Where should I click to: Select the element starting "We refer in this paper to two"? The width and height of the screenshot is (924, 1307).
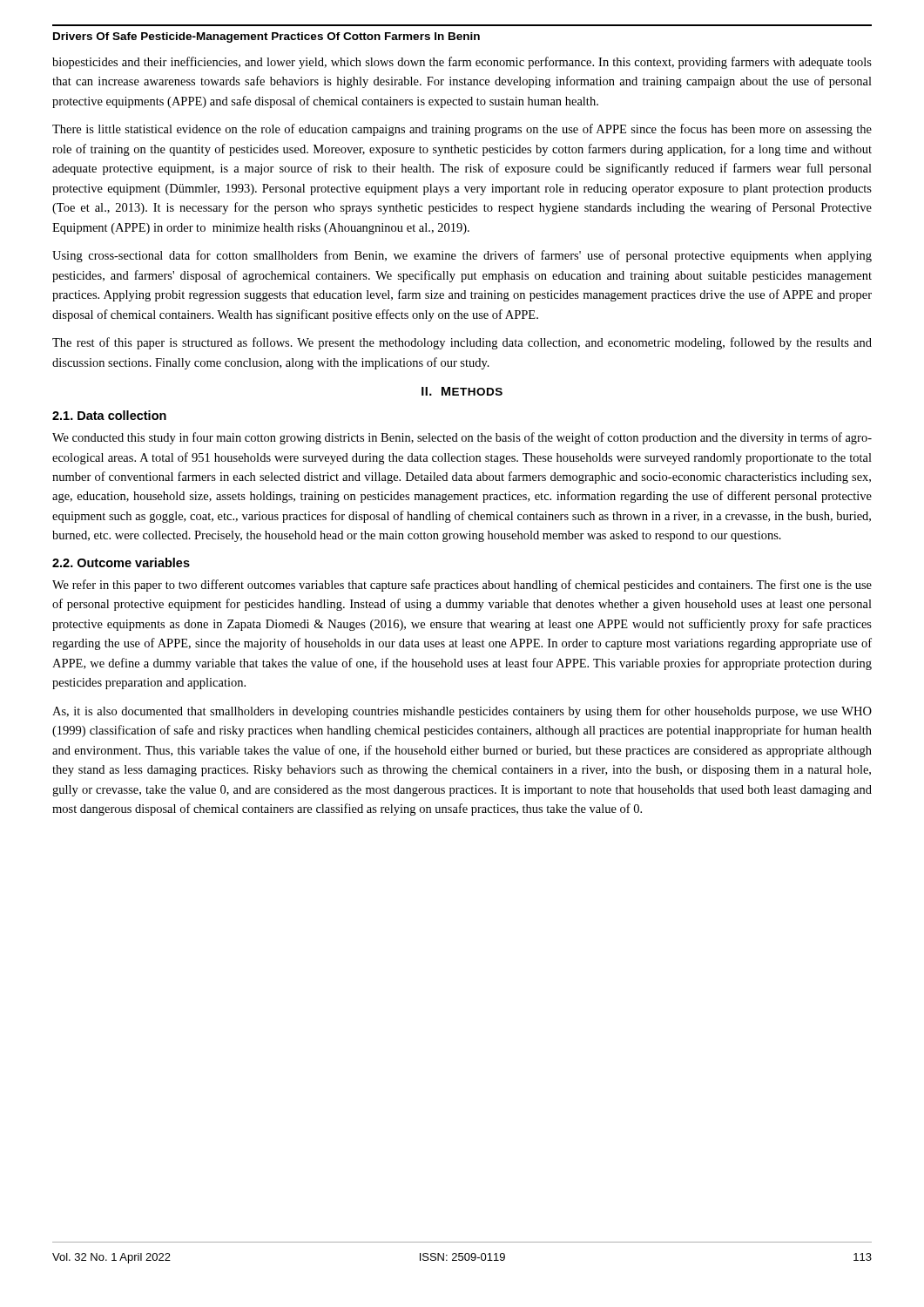[x=462, y=634]
